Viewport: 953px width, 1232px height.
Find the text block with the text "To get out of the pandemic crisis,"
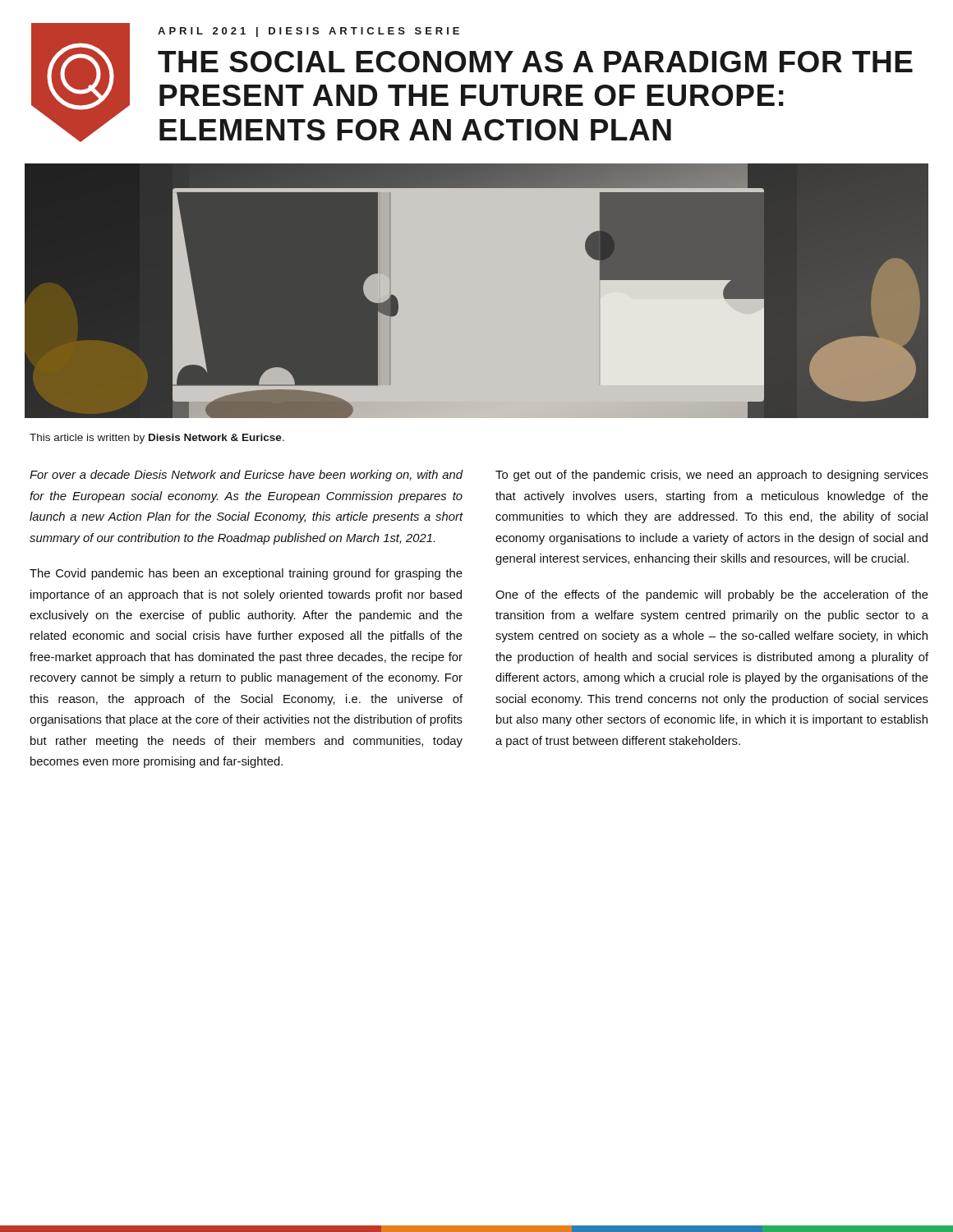[x=712, y=517]
